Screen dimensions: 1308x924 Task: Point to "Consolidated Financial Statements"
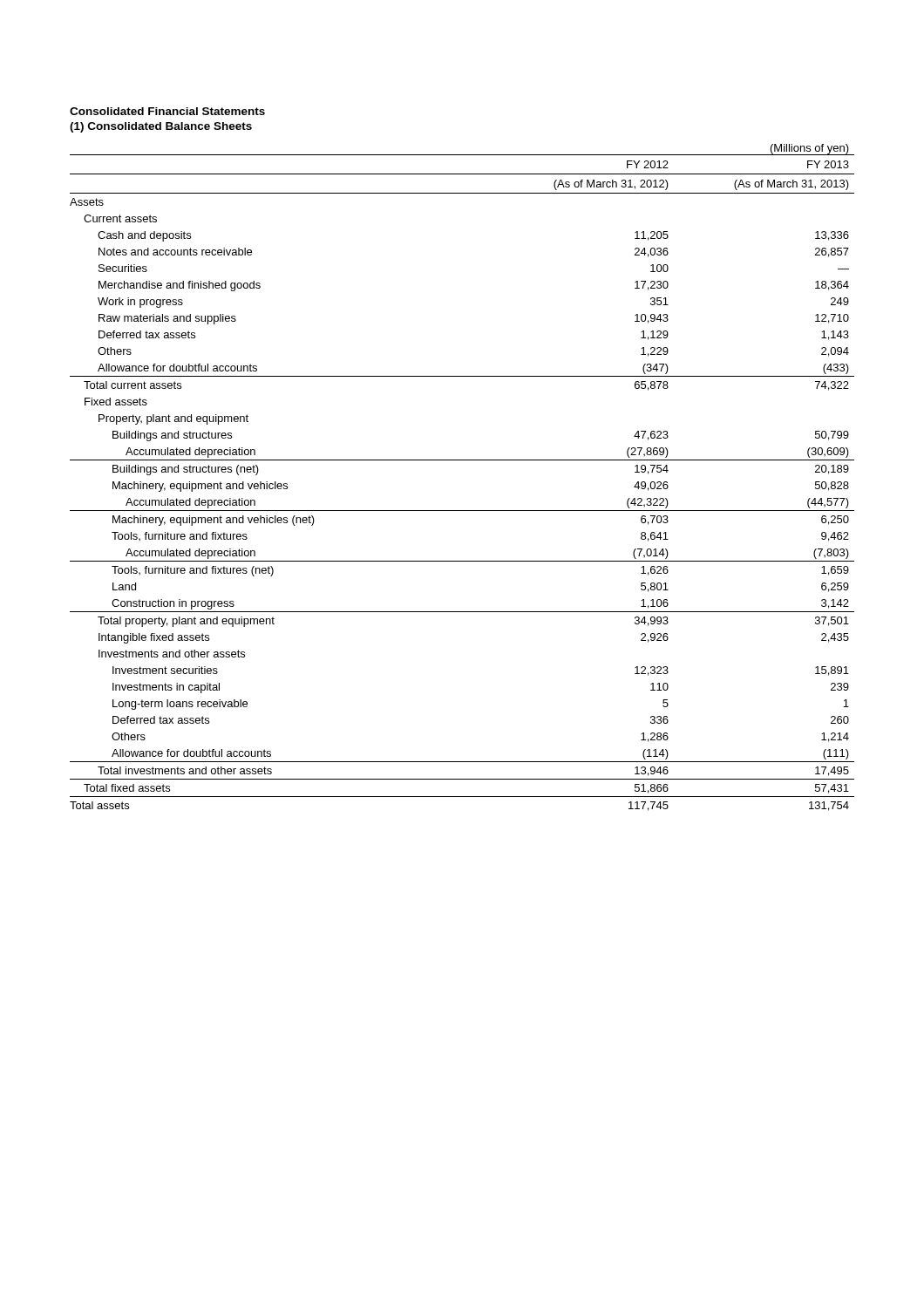pyautogui.click(x=168, y=111)
